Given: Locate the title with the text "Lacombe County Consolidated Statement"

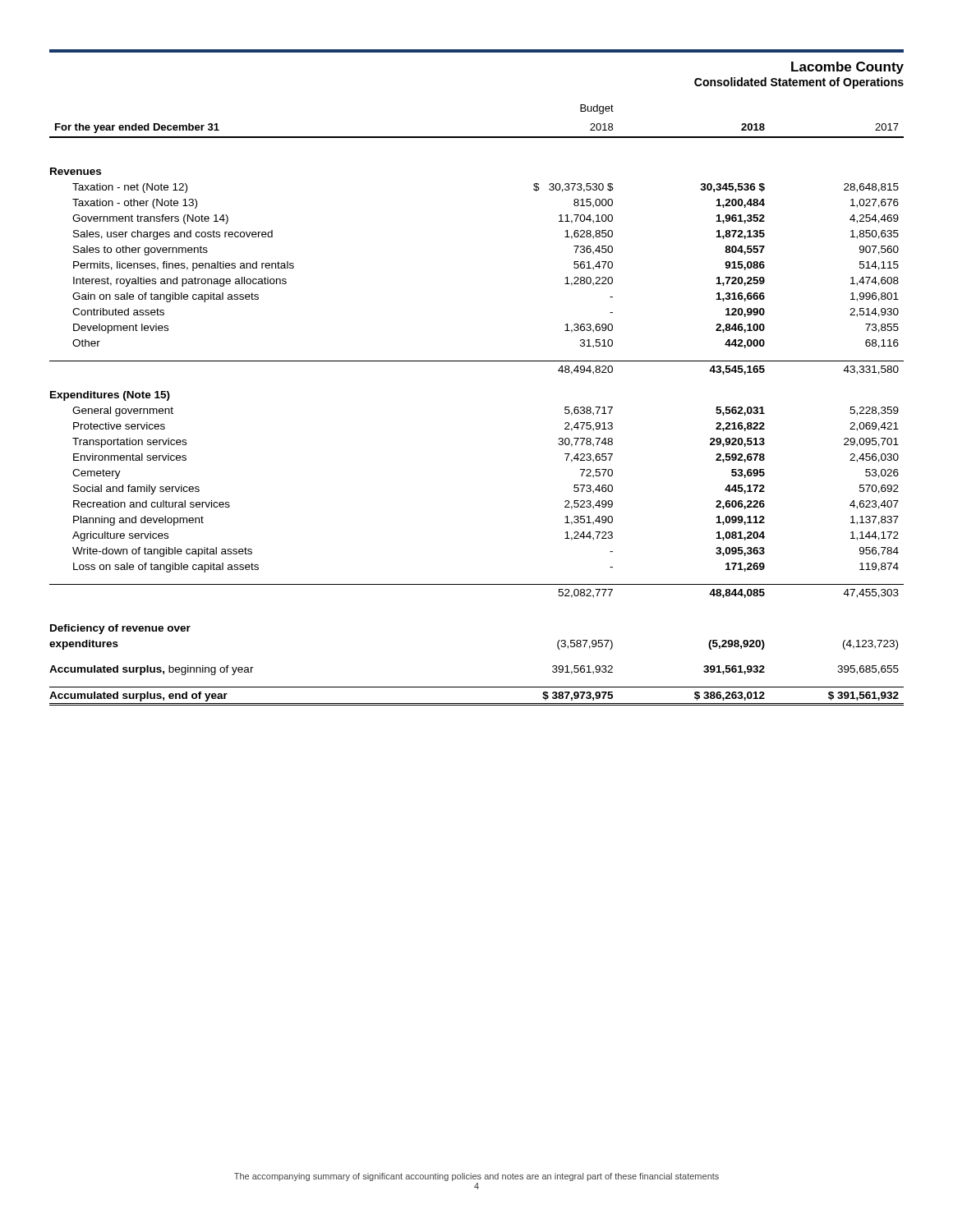Looking at the screenshot, I should 799,74.
